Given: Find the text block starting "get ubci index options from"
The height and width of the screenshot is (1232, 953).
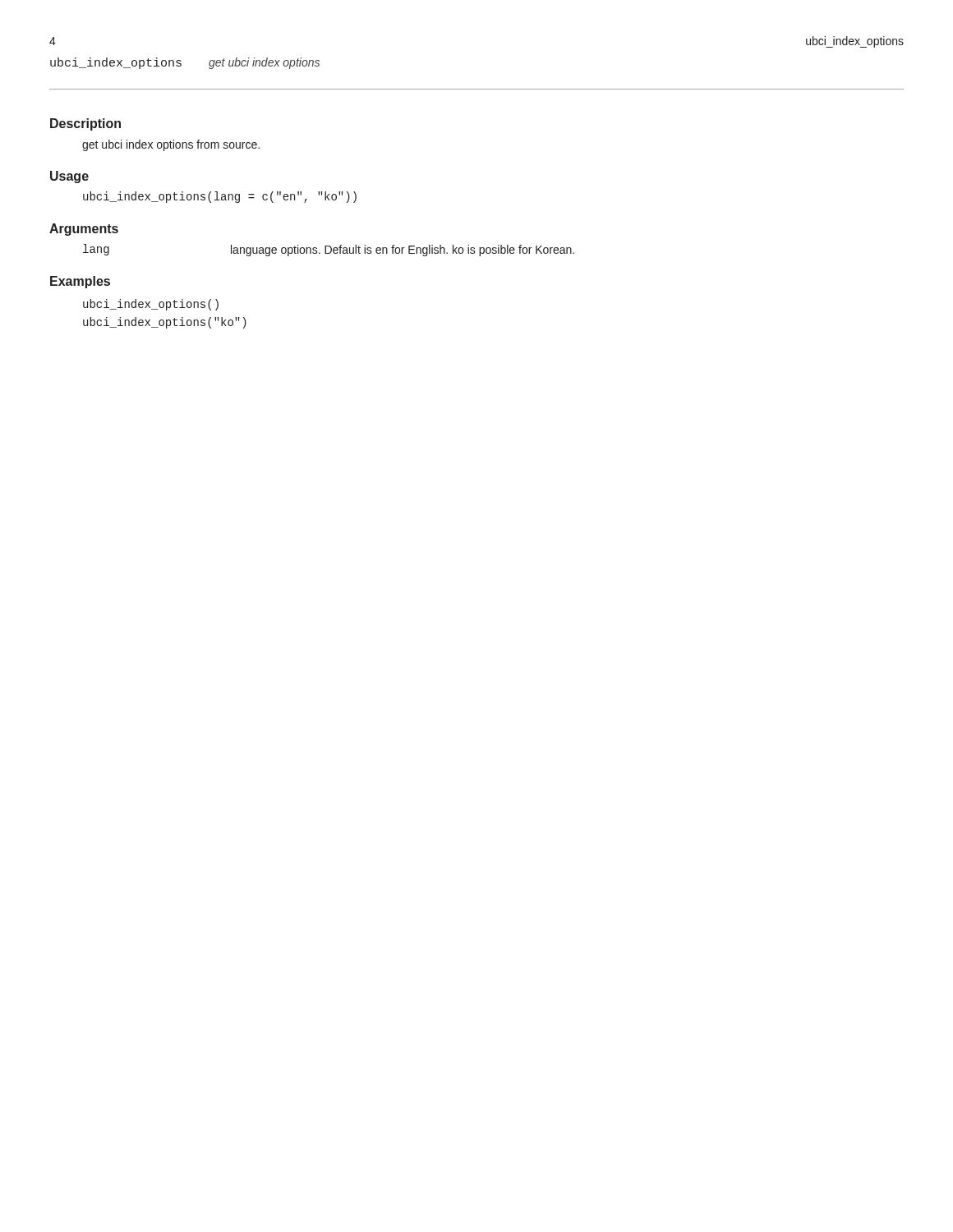Looking at the screenshot, I should point(171,145).
